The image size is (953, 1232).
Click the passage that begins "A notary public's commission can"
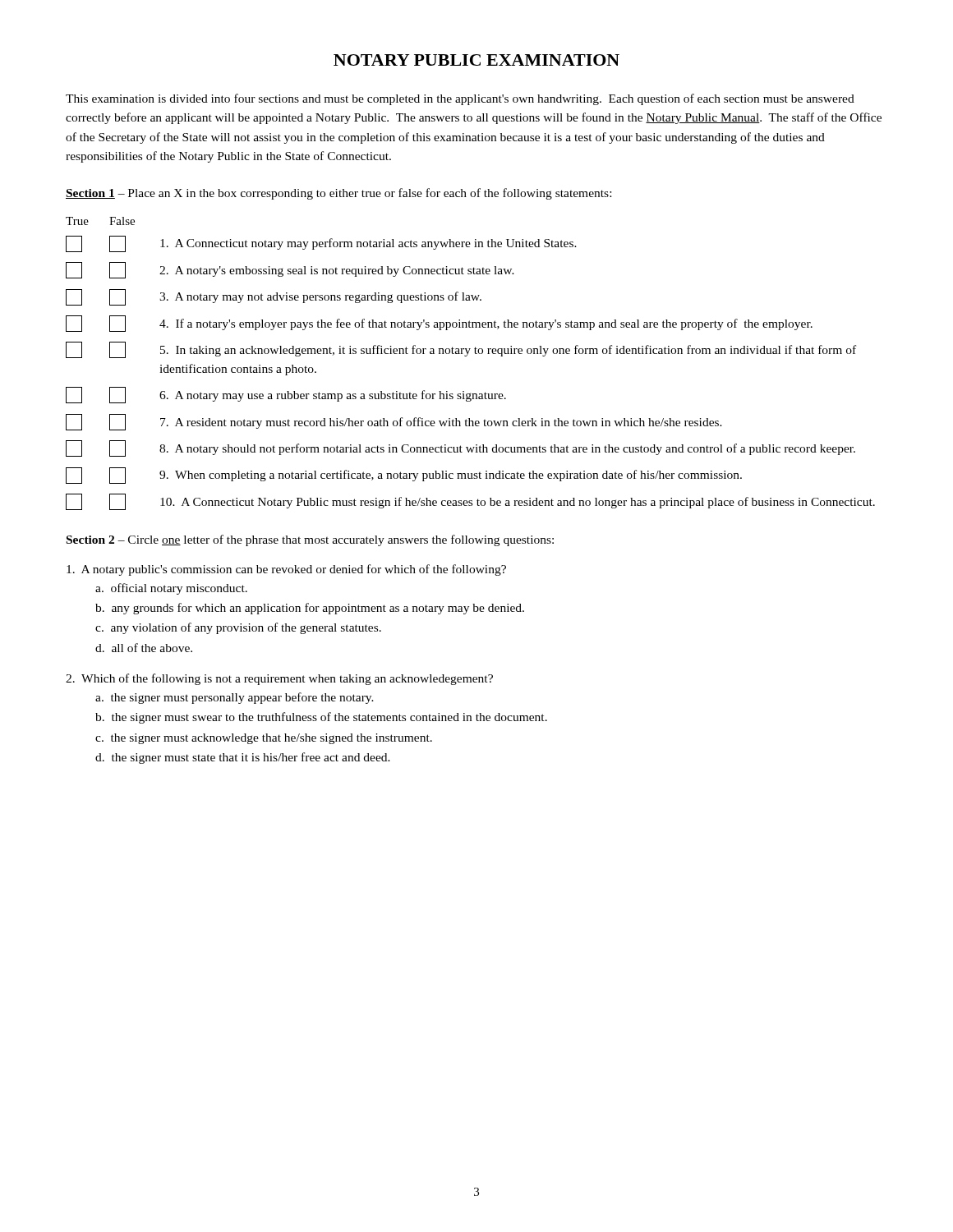[x=476, y=609]
